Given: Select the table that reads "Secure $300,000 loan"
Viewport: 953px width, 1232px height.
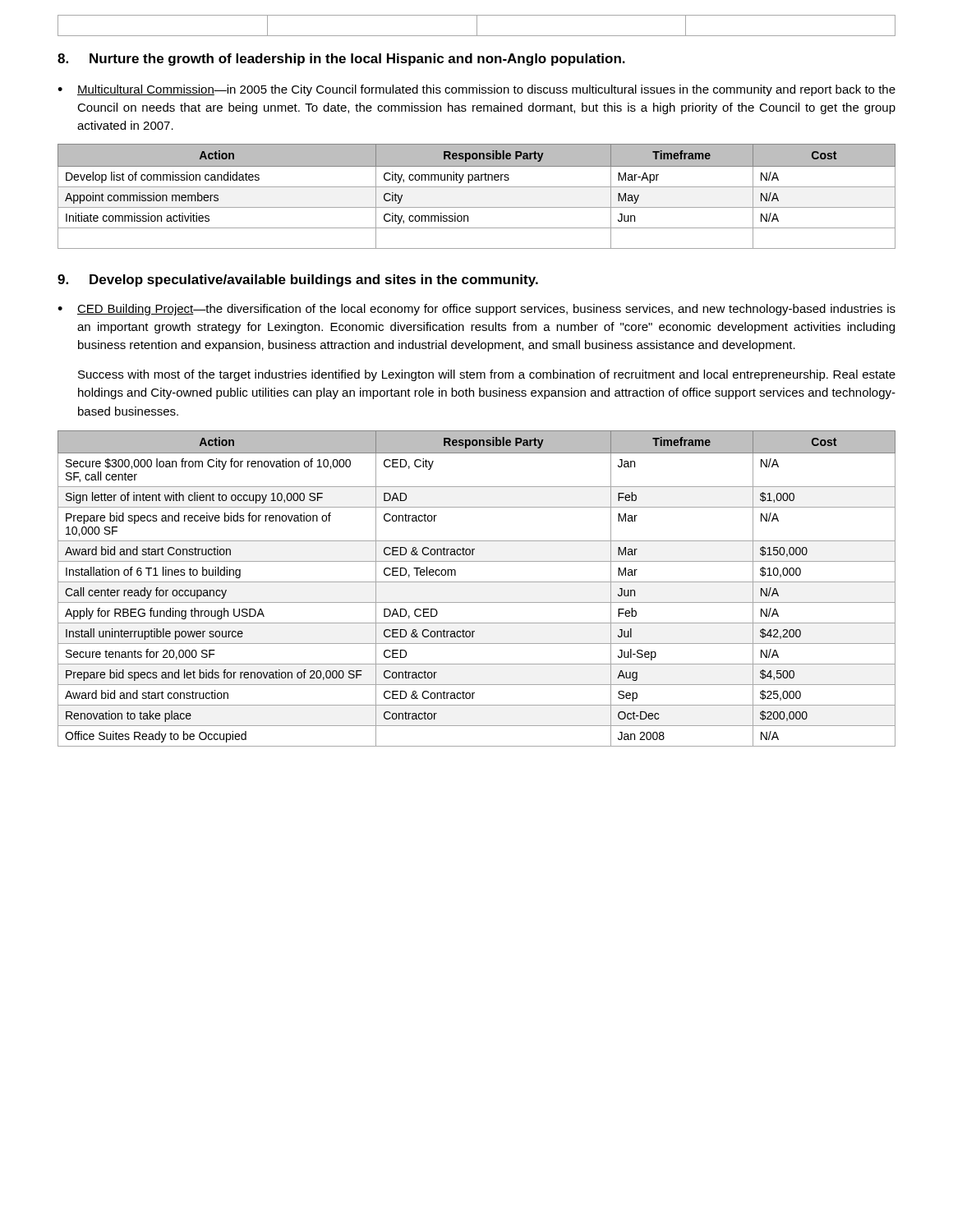Looking at the screenshot, I should [x=476, y=588].
